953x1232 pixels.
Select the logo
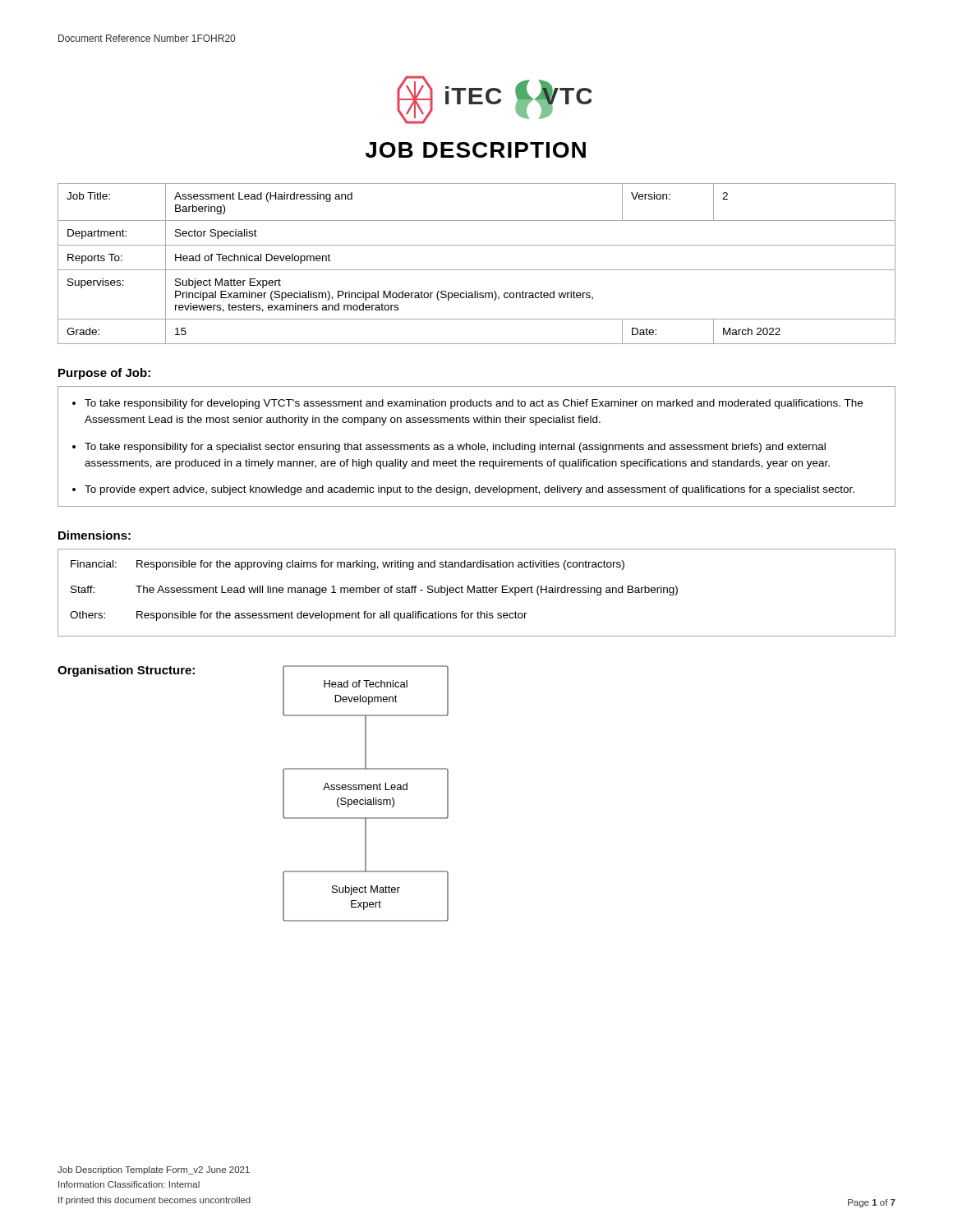pyautogui.click(x=476, y=99)
